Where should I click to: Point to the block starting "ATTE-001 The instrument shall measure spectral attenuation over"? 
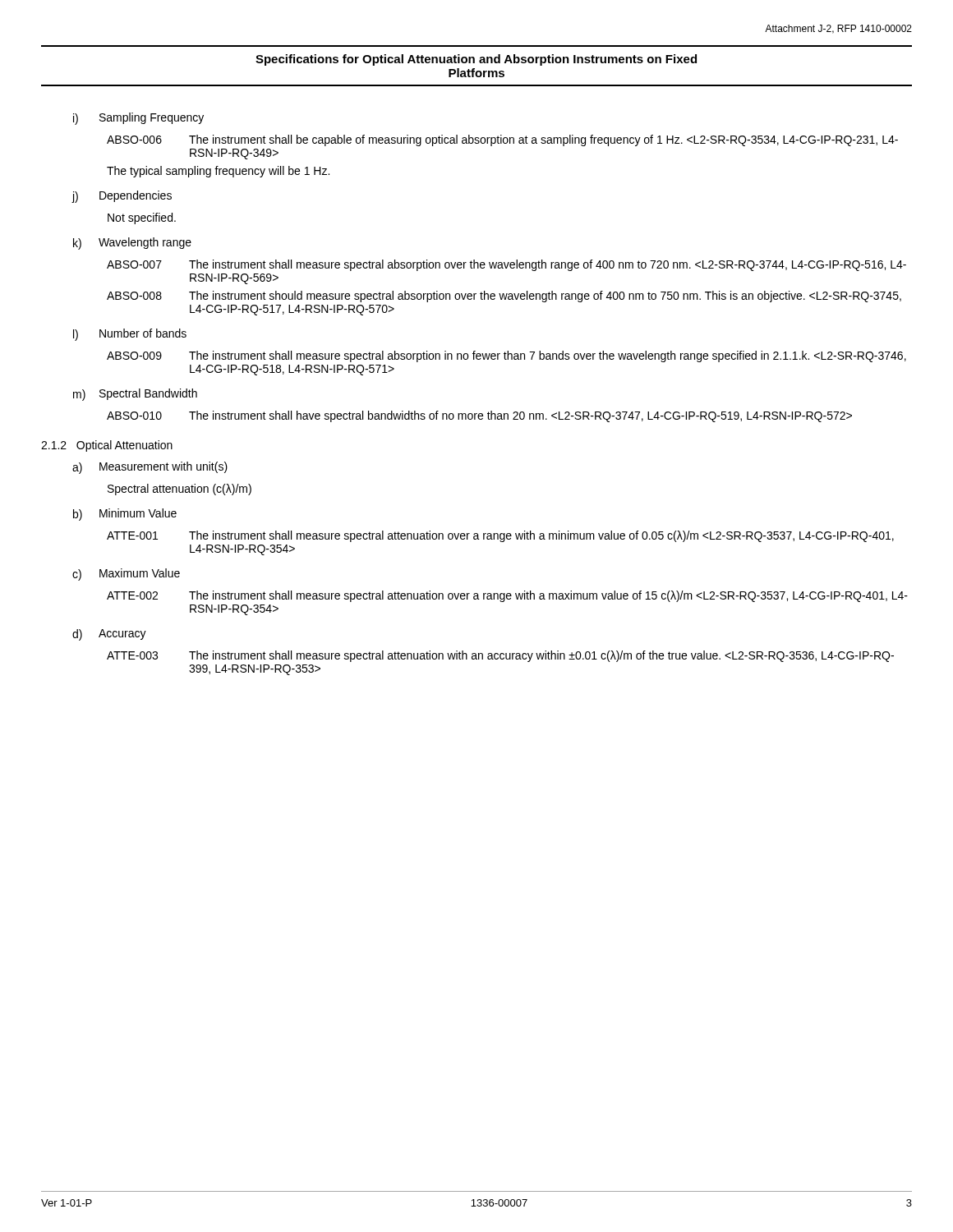(x=509, y=542)
